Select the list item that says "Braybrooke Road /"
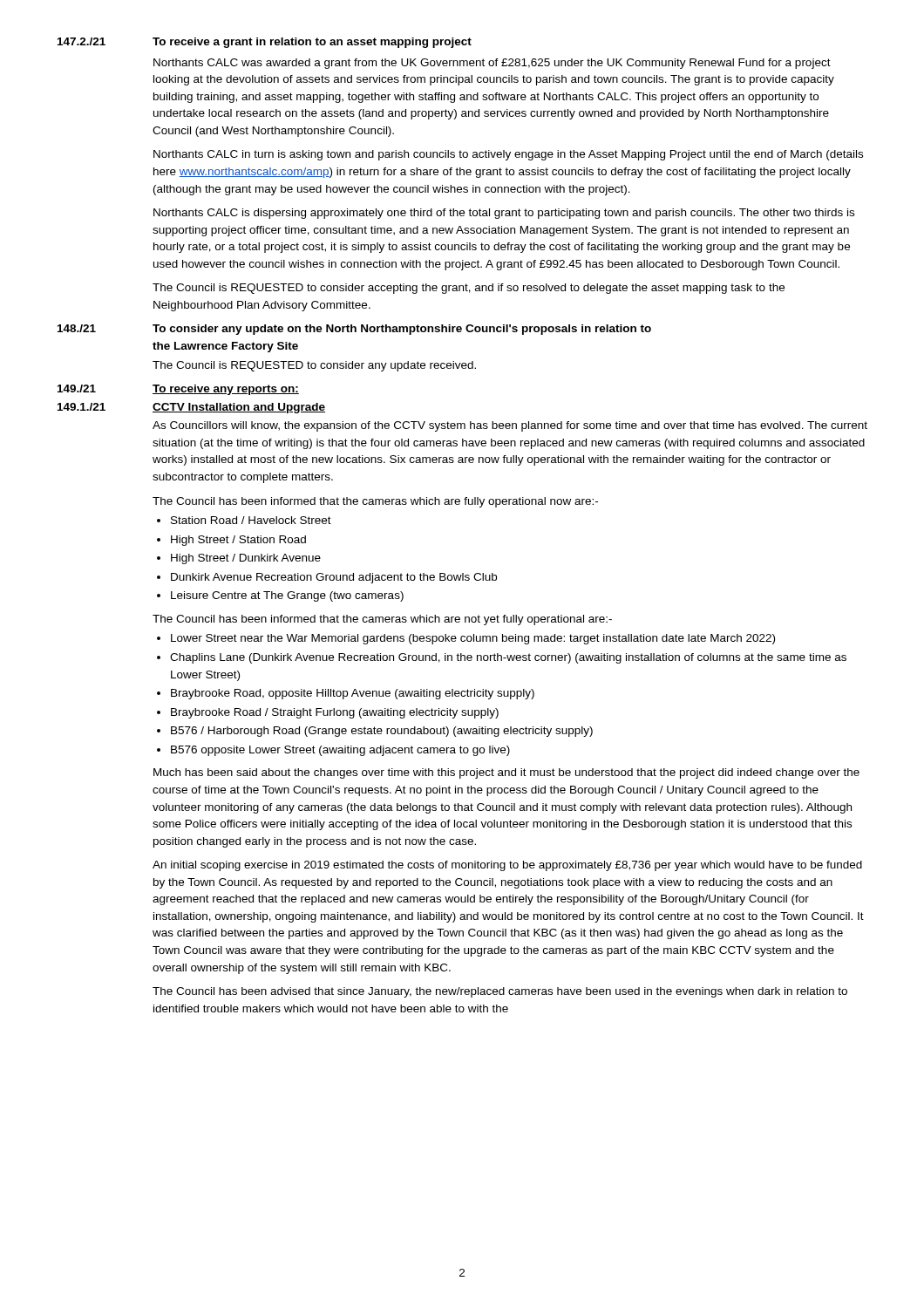 click(x=334, y=712)
